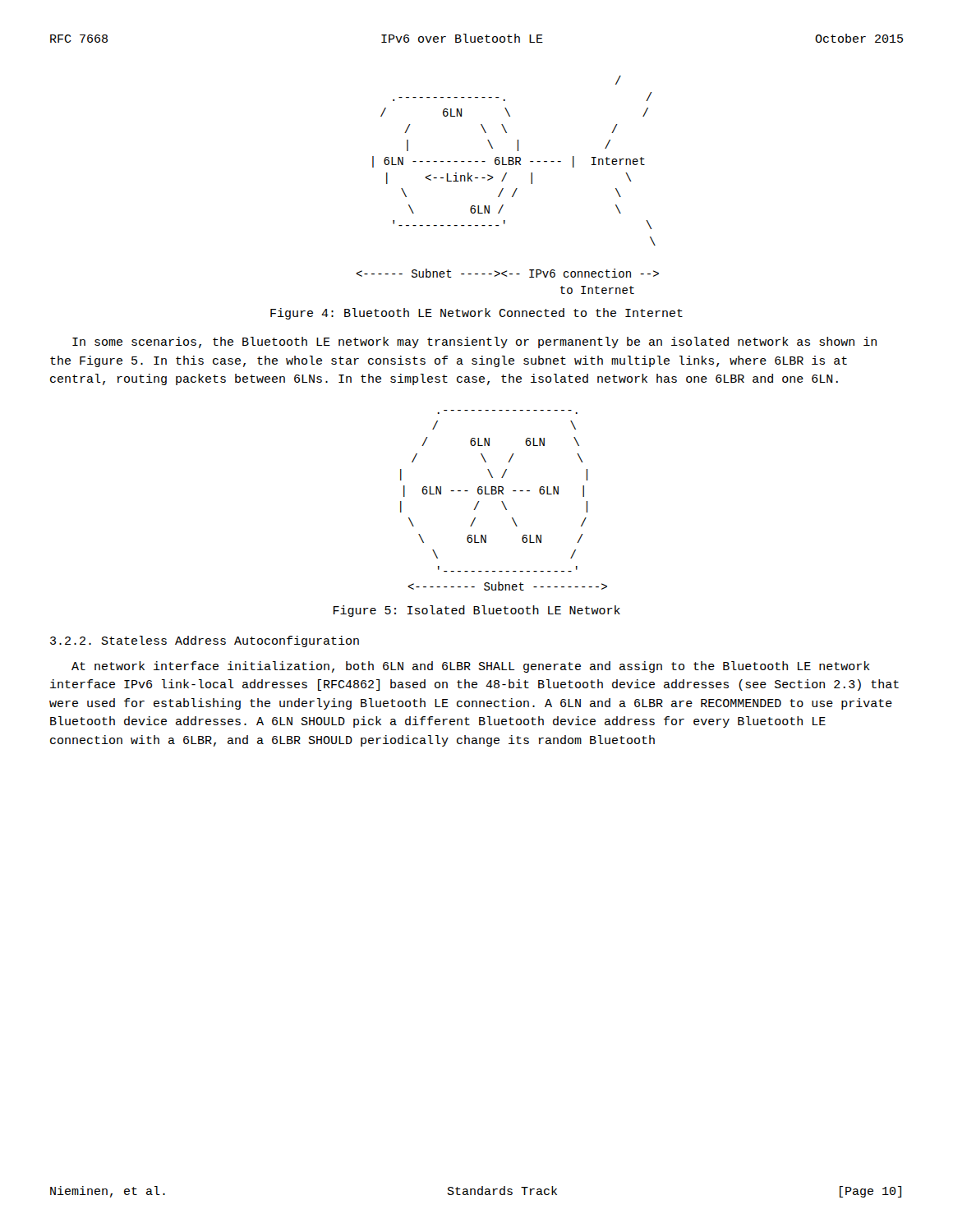Viewport: 953px width, 1232px height.
Task: Navigate to the region starting "Figure 4: Bluetooth"
Action: coord(476,314)
